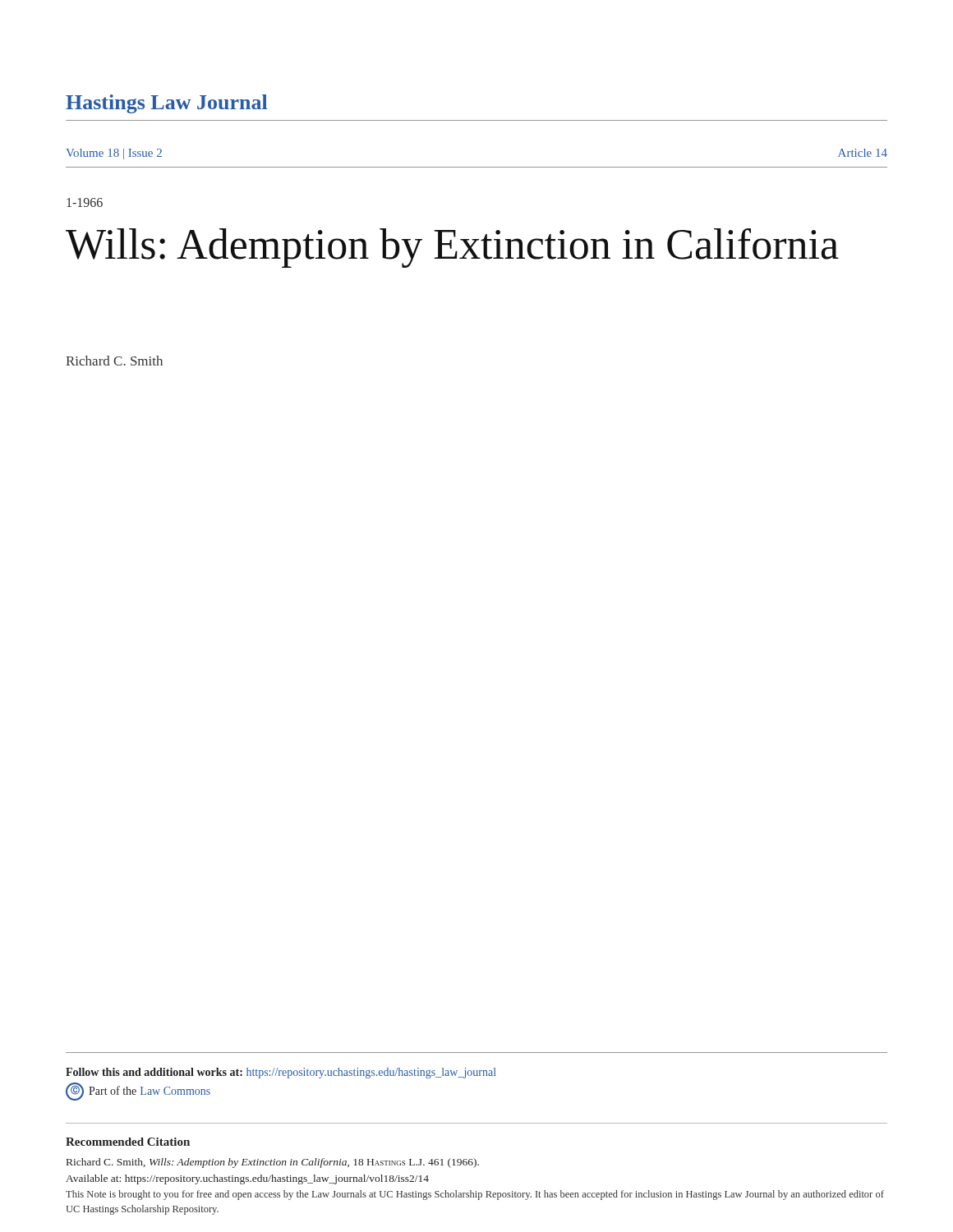
Task: Click on the block starting "Recommended Citation"
Action: 128,1141
